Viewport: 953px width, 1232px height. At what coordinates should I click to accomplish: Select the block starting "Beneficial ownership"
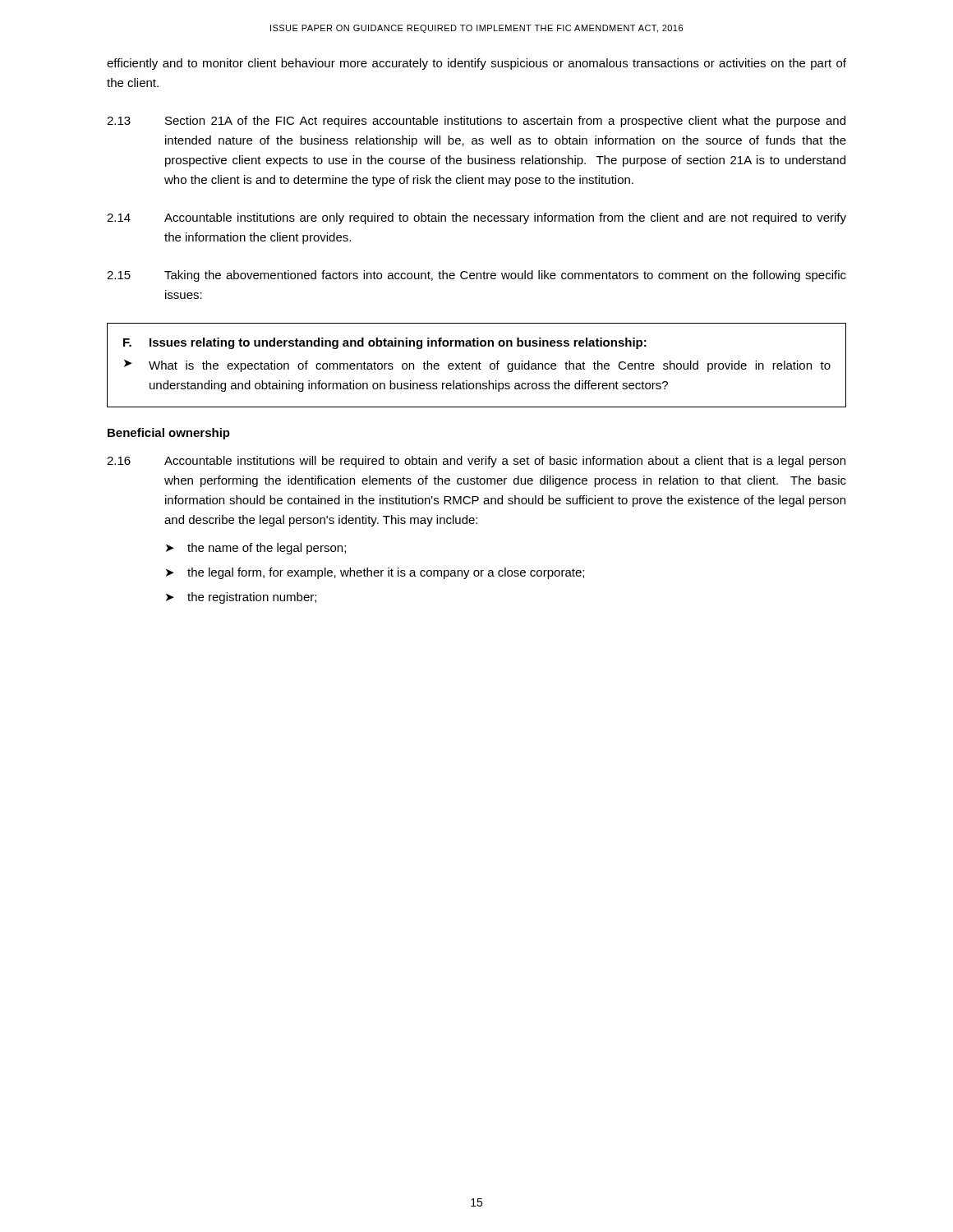(168, 432)
